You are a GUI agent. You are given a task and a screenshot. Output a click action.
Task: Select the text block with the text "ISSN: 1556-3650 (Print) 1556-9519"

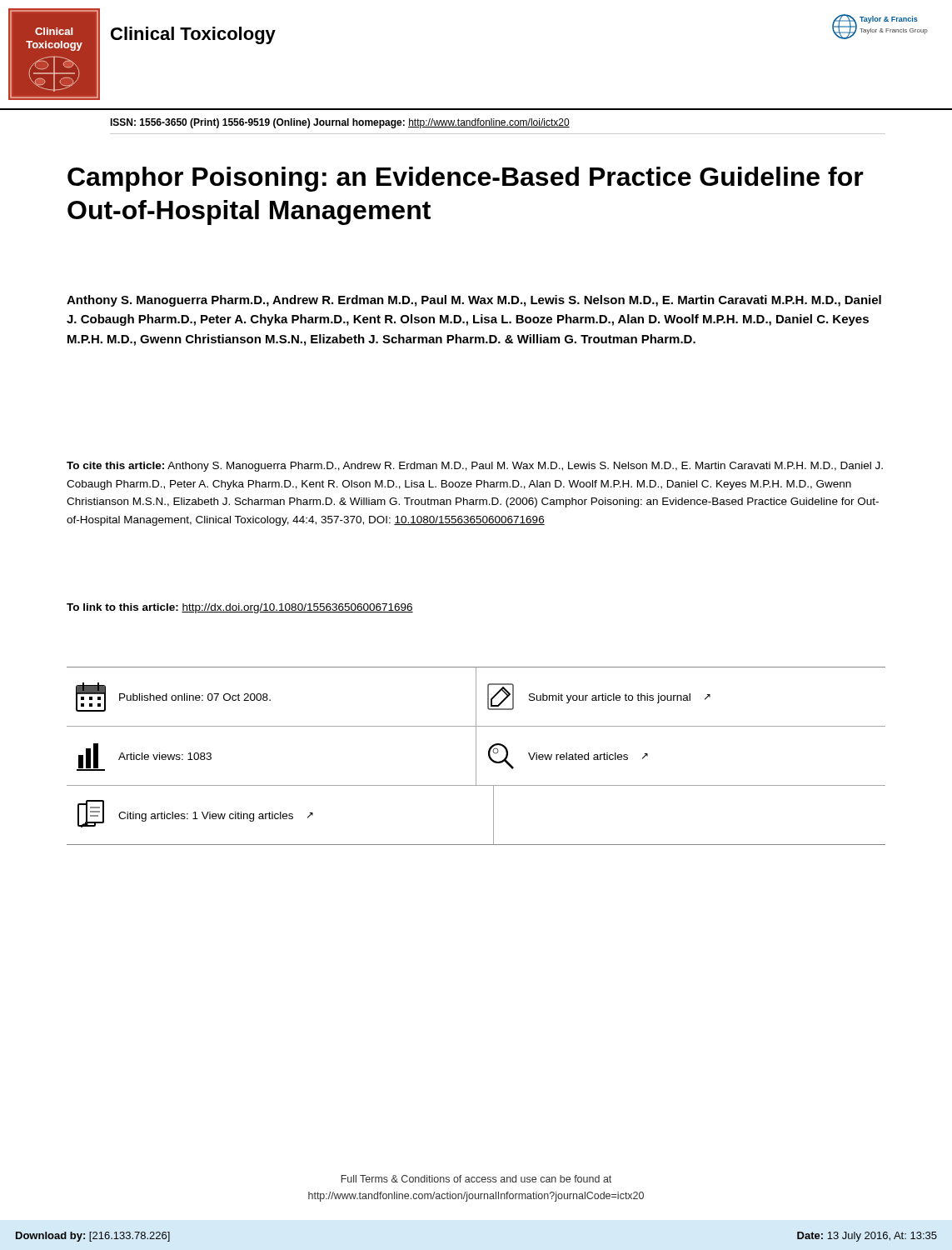point(340,122)
